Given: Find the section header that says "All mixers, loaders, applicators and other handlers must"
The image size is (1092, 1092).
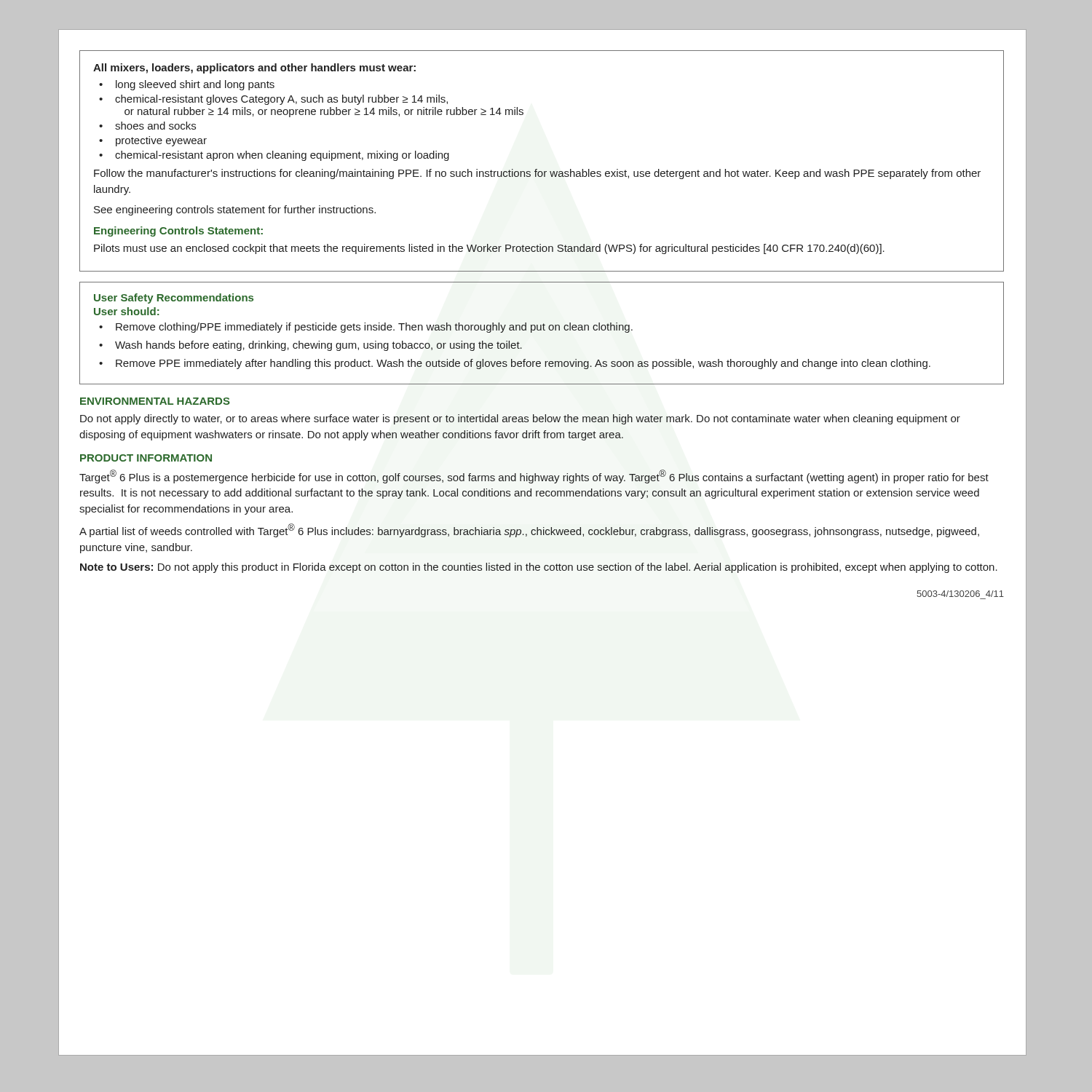Looking at the screenshot, I should click(x=255, y=67).
